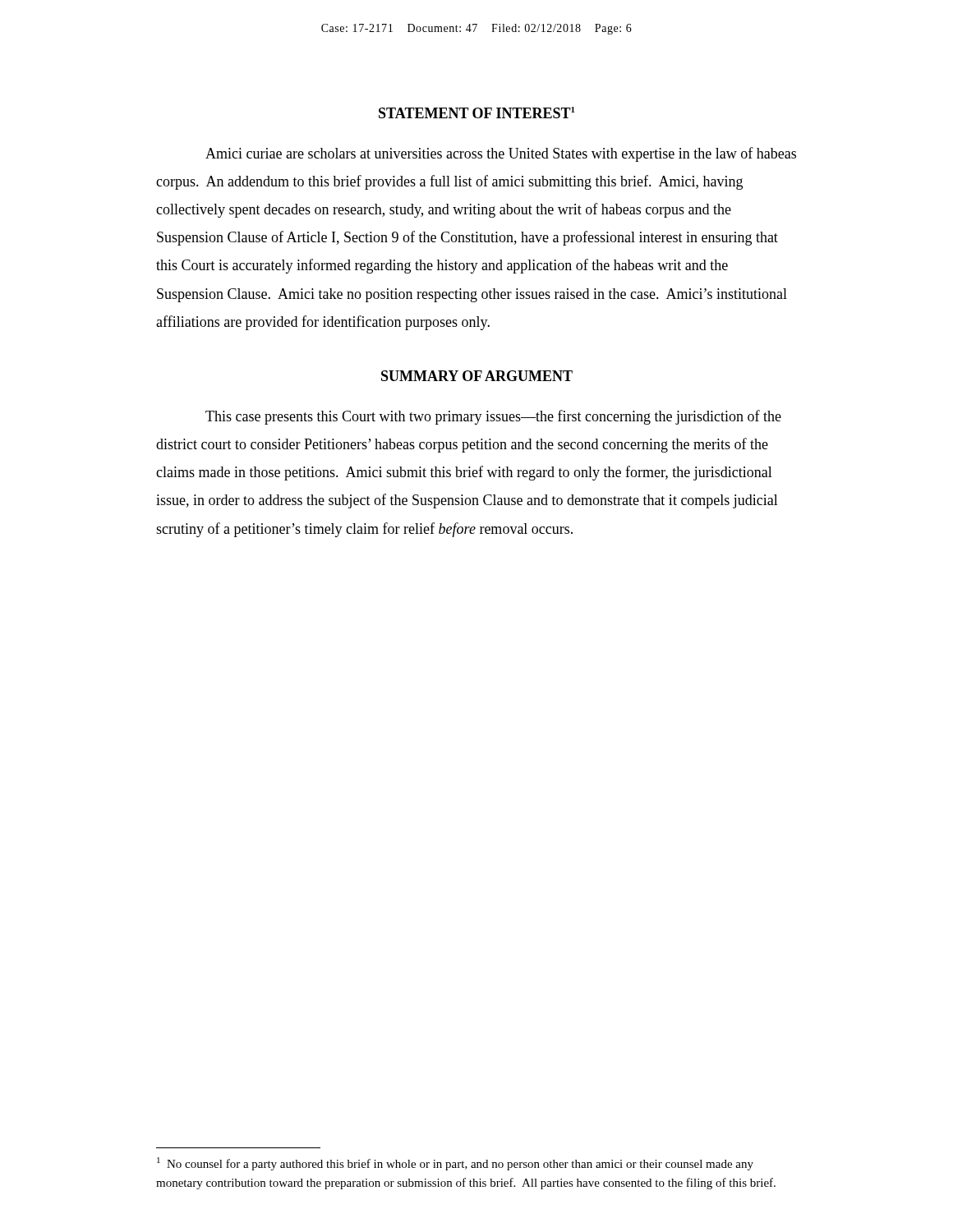
Task: Locate a footnote
Action: point(466,1172)
